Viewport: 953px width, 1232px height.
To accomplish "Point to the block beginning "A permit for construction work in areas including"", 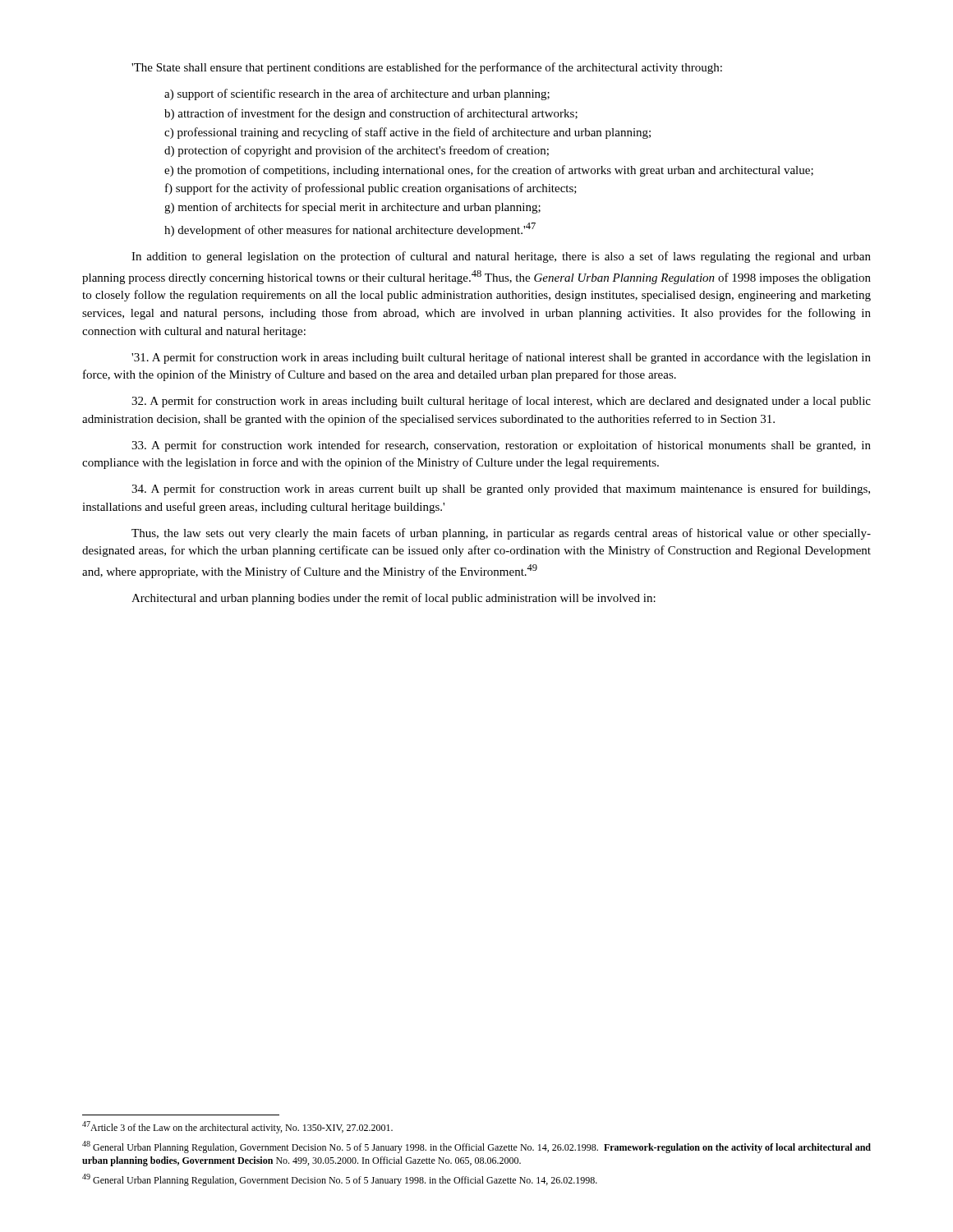I will (476, 410).
